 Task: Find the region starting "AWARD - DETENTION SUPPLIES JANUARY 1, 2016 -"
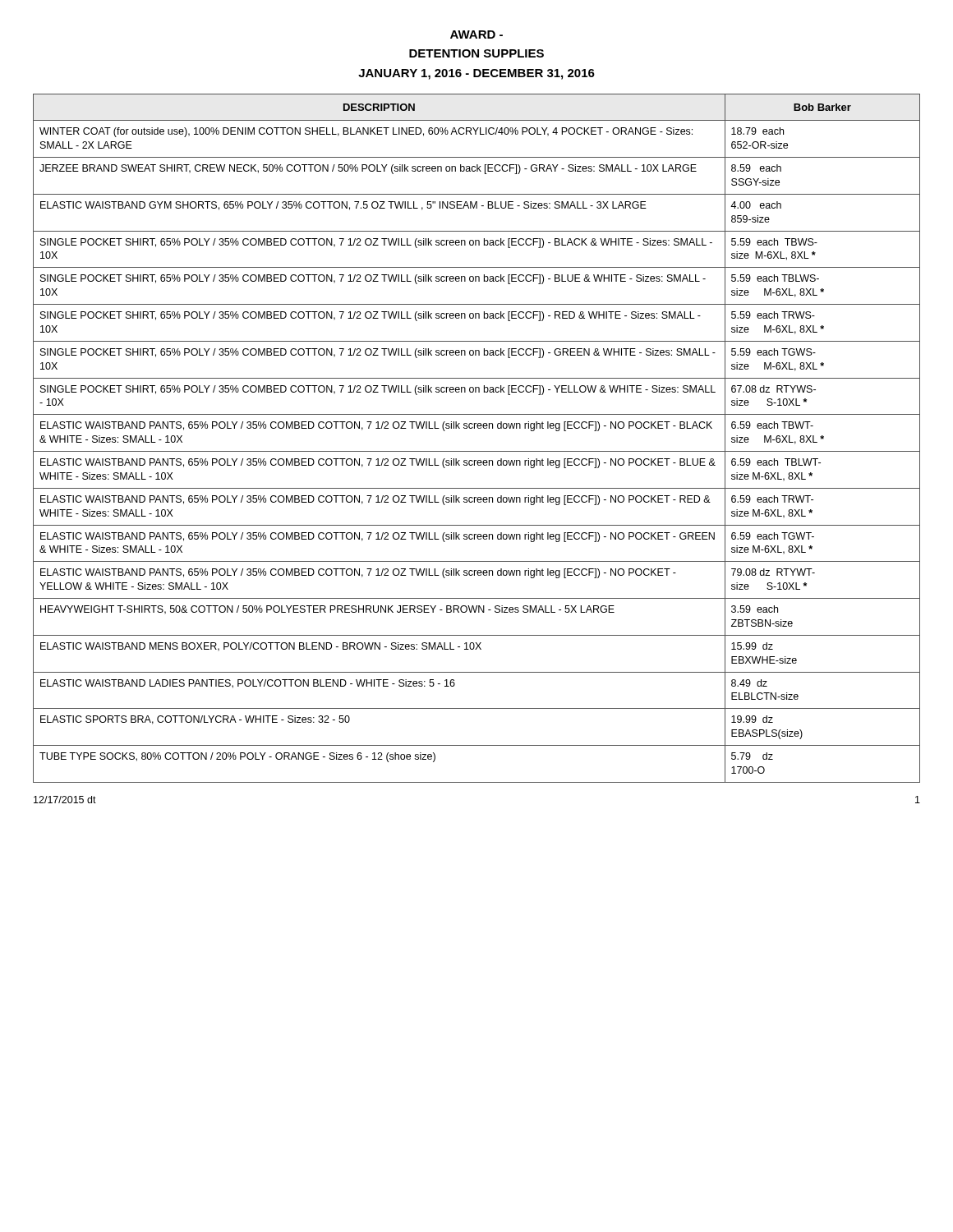coord(476,53)
